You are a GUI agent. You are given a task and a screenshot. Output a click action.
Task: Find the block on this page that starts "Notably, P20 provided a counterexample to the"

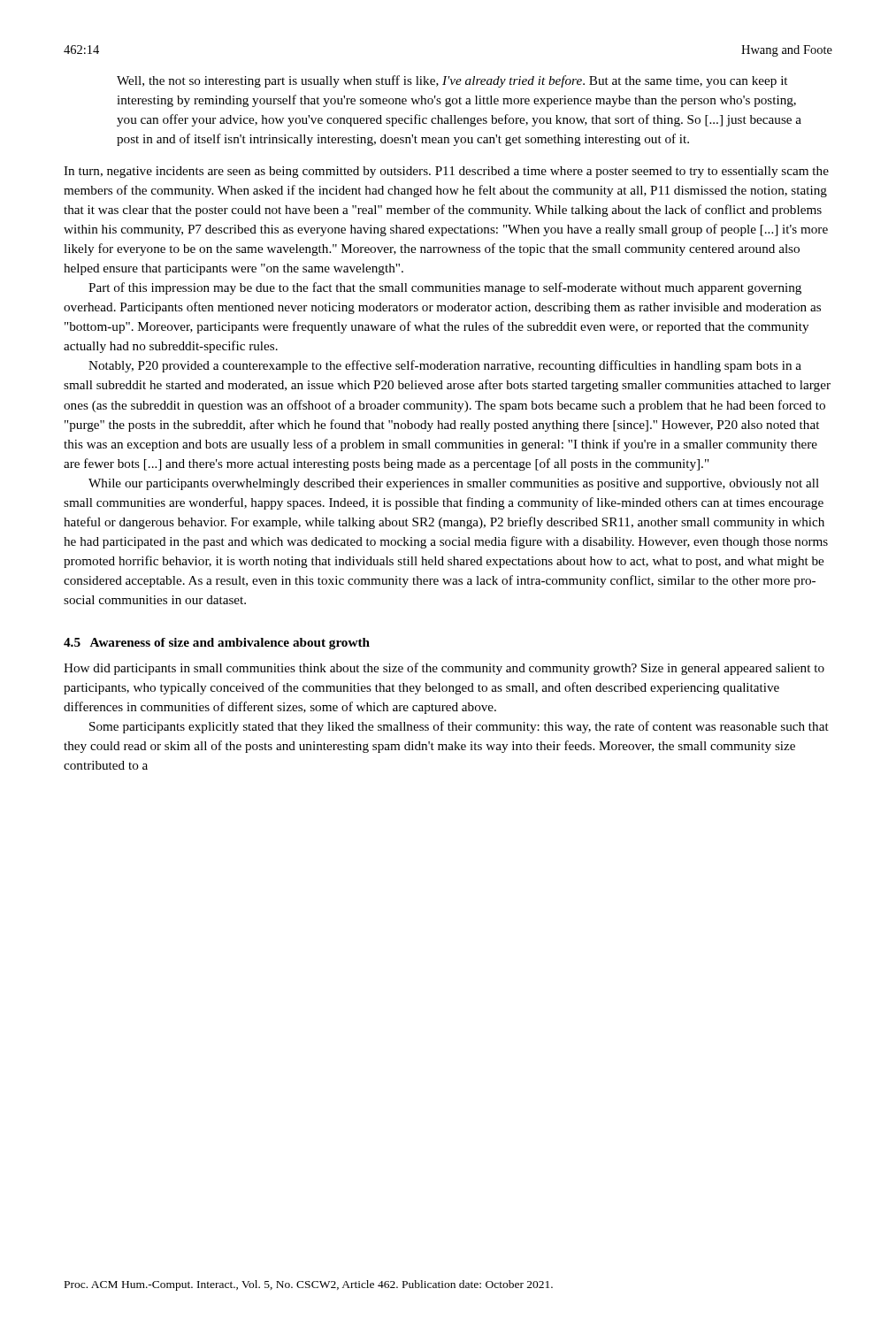(x=447, y=414)
